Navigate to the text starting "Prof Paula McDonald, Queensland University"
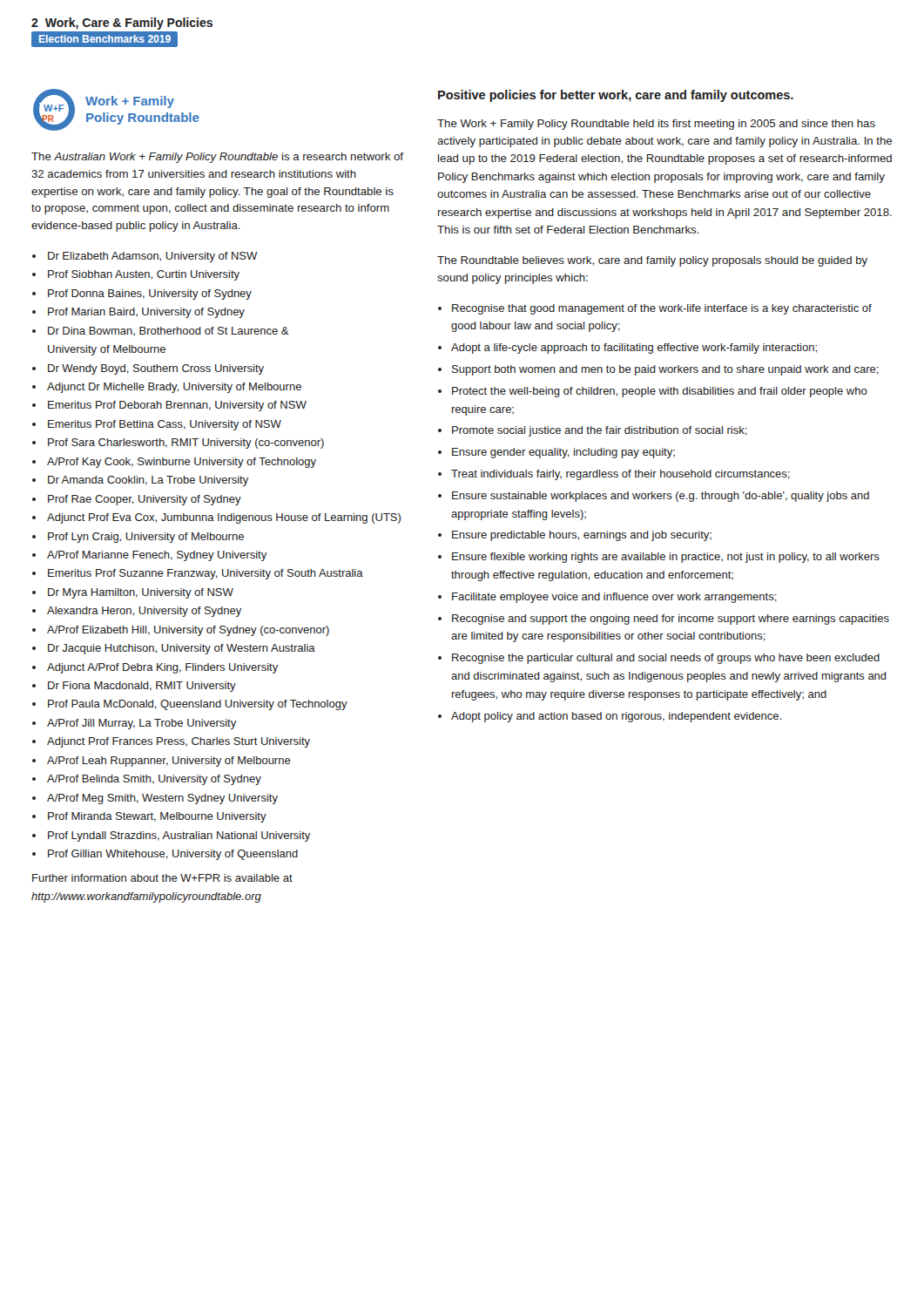 (x=197, y=704)
